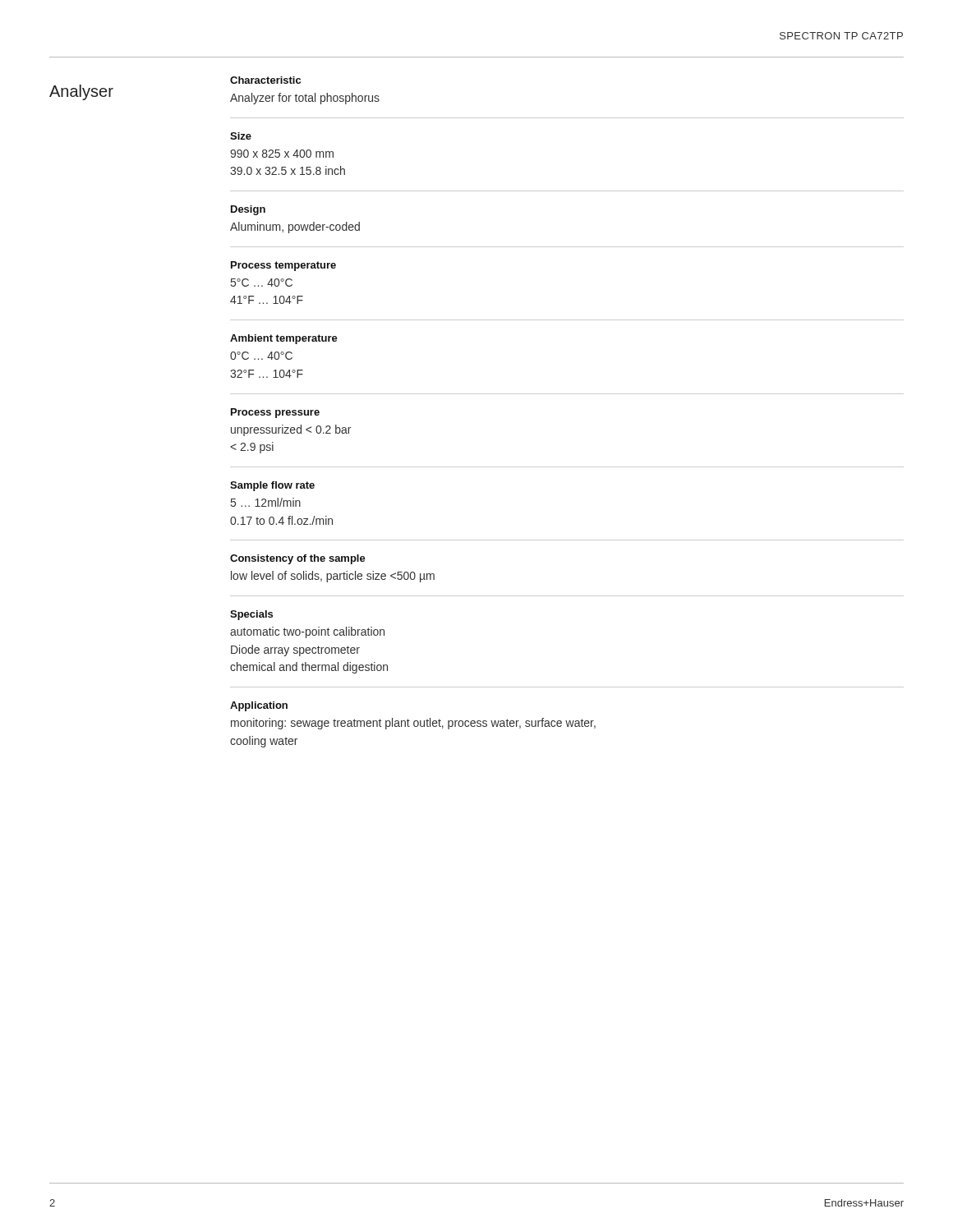The width and height of the screenshot is (953, 1232).
Task: Find the text starting "Specials automatic two-point calibrationDiode array spectrometerchemical and thermal"
Action: [x=251, y=615]
